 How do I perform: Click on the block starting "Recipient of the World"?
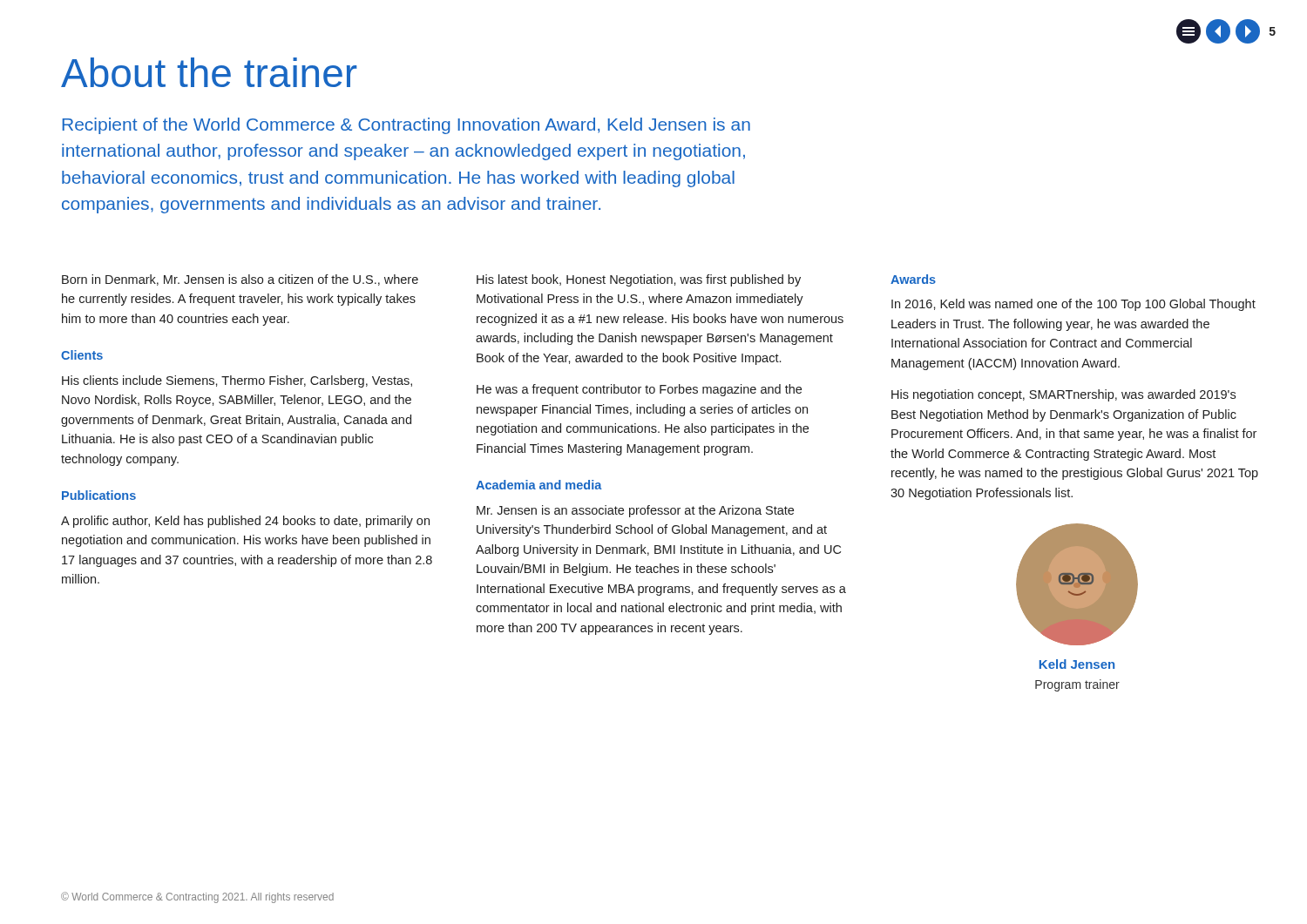point(406,164)
